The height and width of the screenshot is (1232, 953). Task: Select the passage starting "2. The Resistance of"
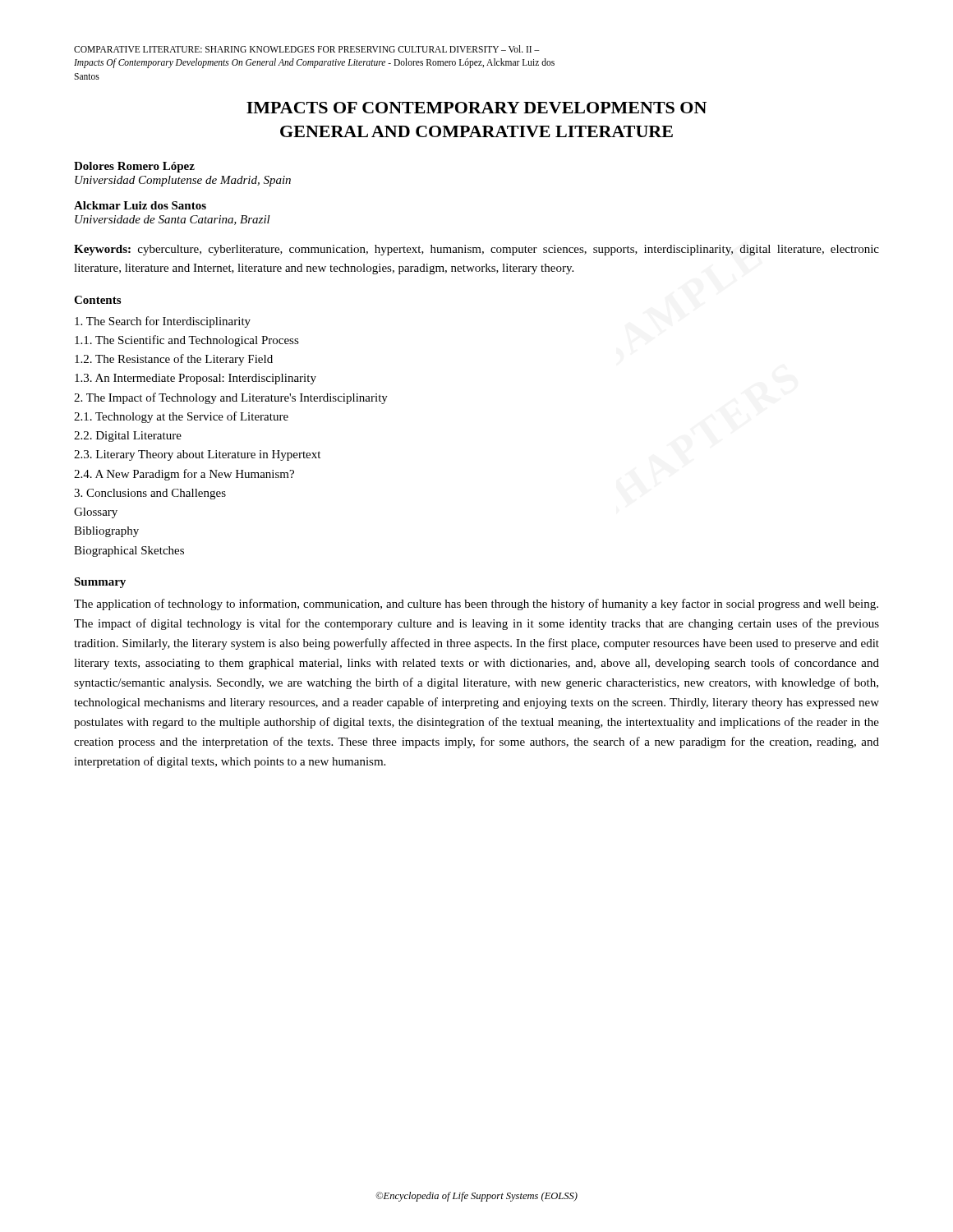click(x=173, y=359)
